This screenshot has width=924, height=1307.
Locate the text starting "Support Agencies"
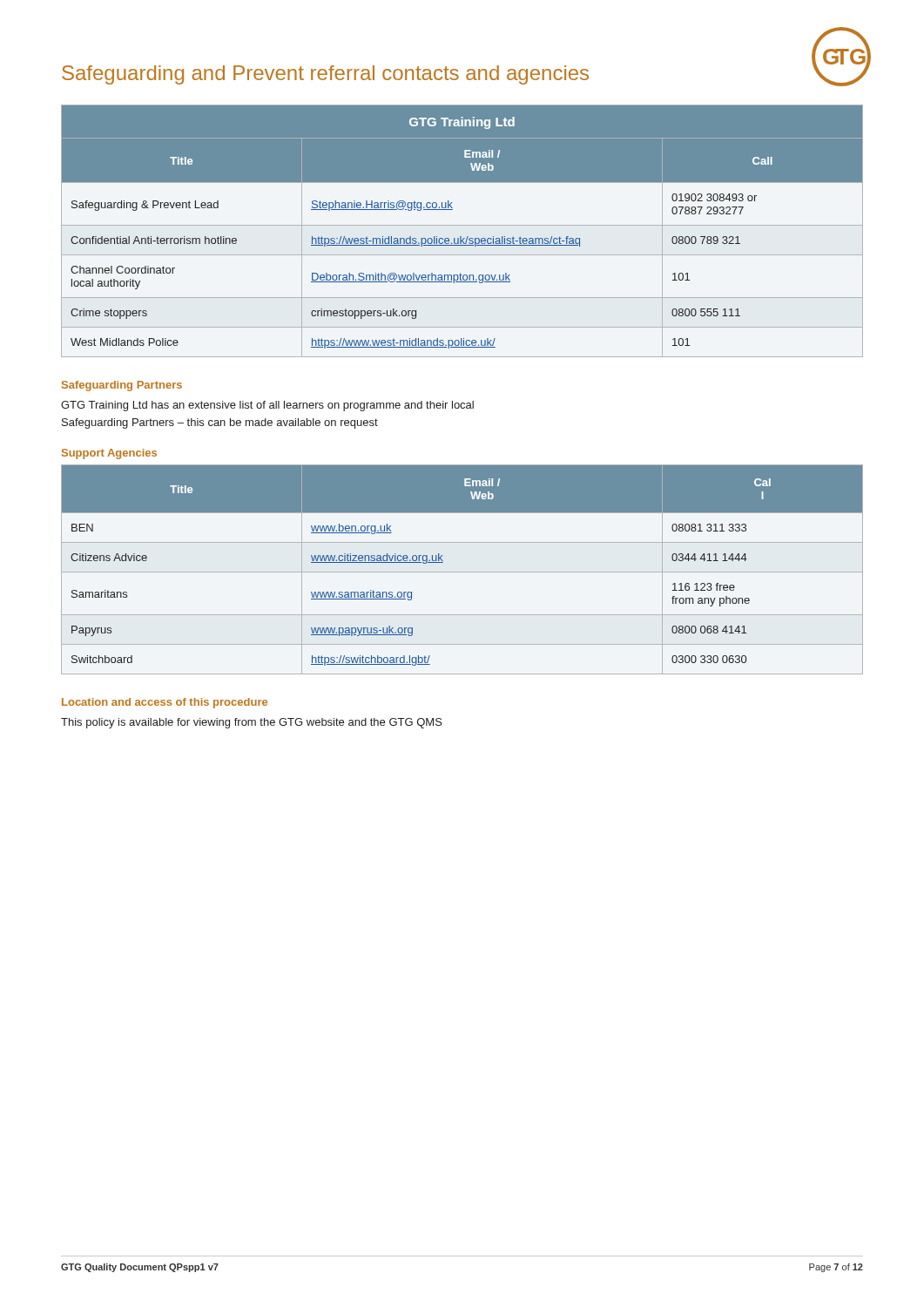(109, 453)
